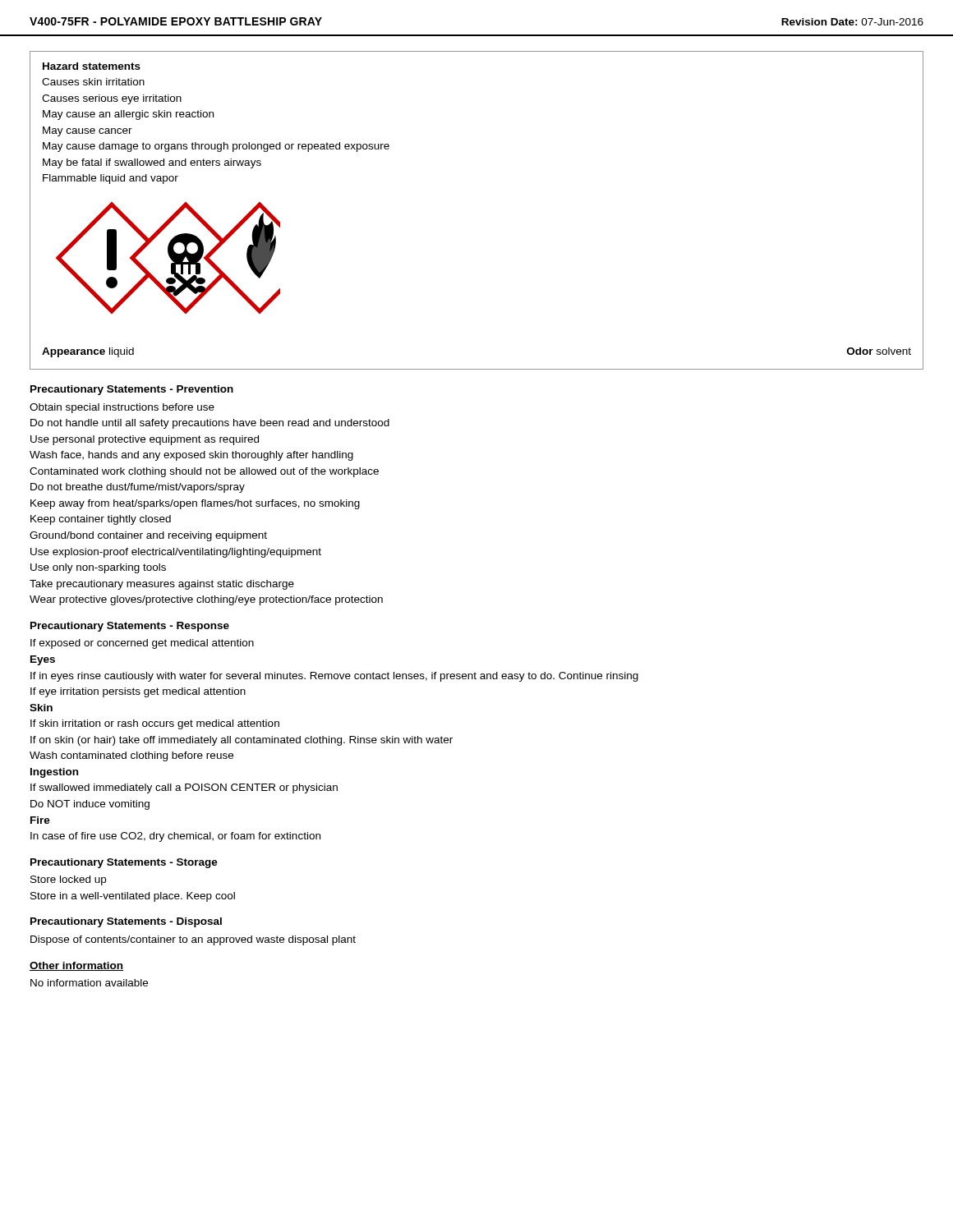The width and height of the screenshot is (953, 1232).
Task: Click where it says "Precautionary Statements - Disposal"
Action: coord(126,921)
